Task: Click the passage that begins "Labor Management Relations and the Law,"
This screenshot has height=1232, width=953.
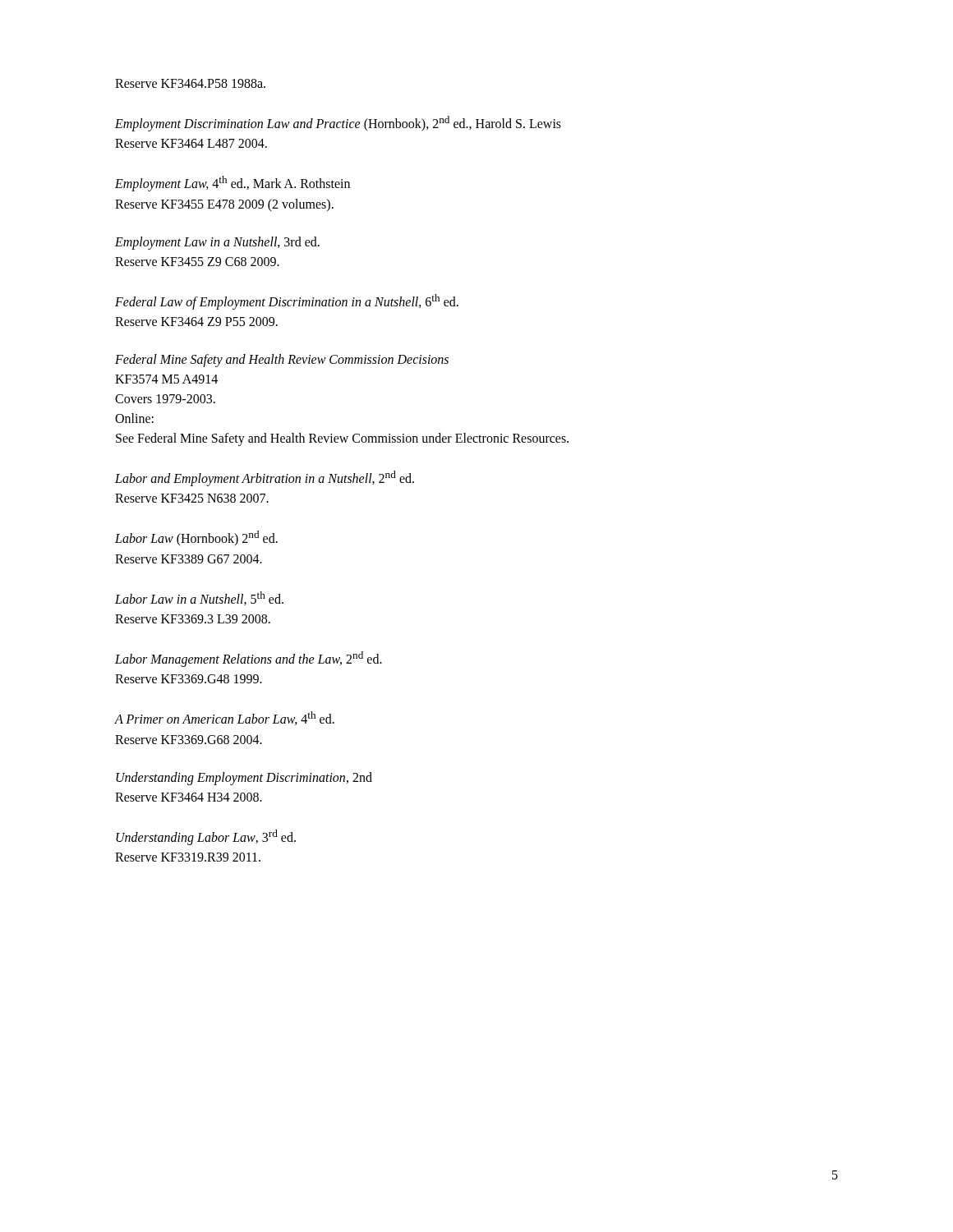Action: [249, 659]
